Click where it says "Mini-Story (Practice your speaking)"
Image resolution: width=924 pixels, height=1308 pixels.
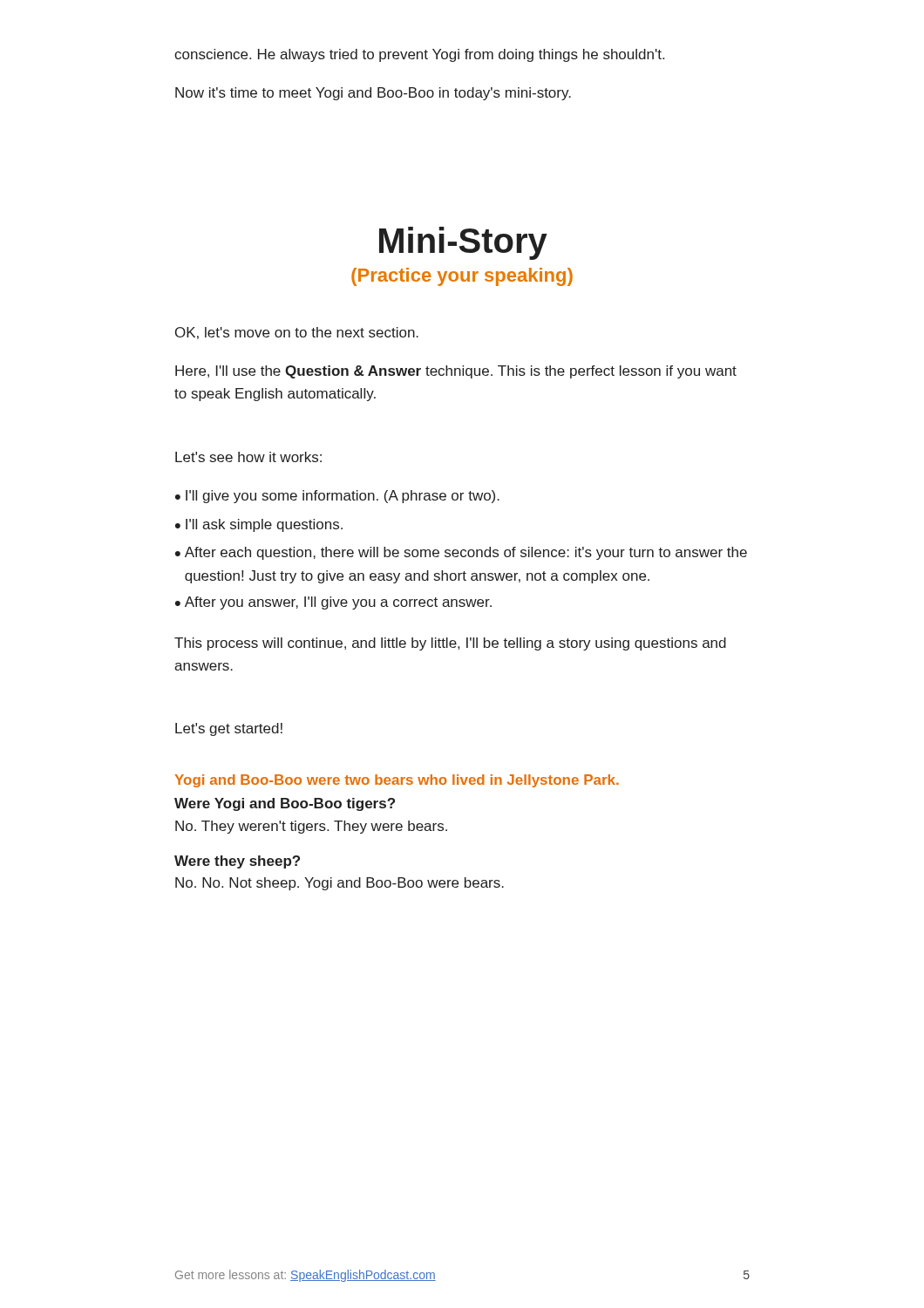[462, 254]
